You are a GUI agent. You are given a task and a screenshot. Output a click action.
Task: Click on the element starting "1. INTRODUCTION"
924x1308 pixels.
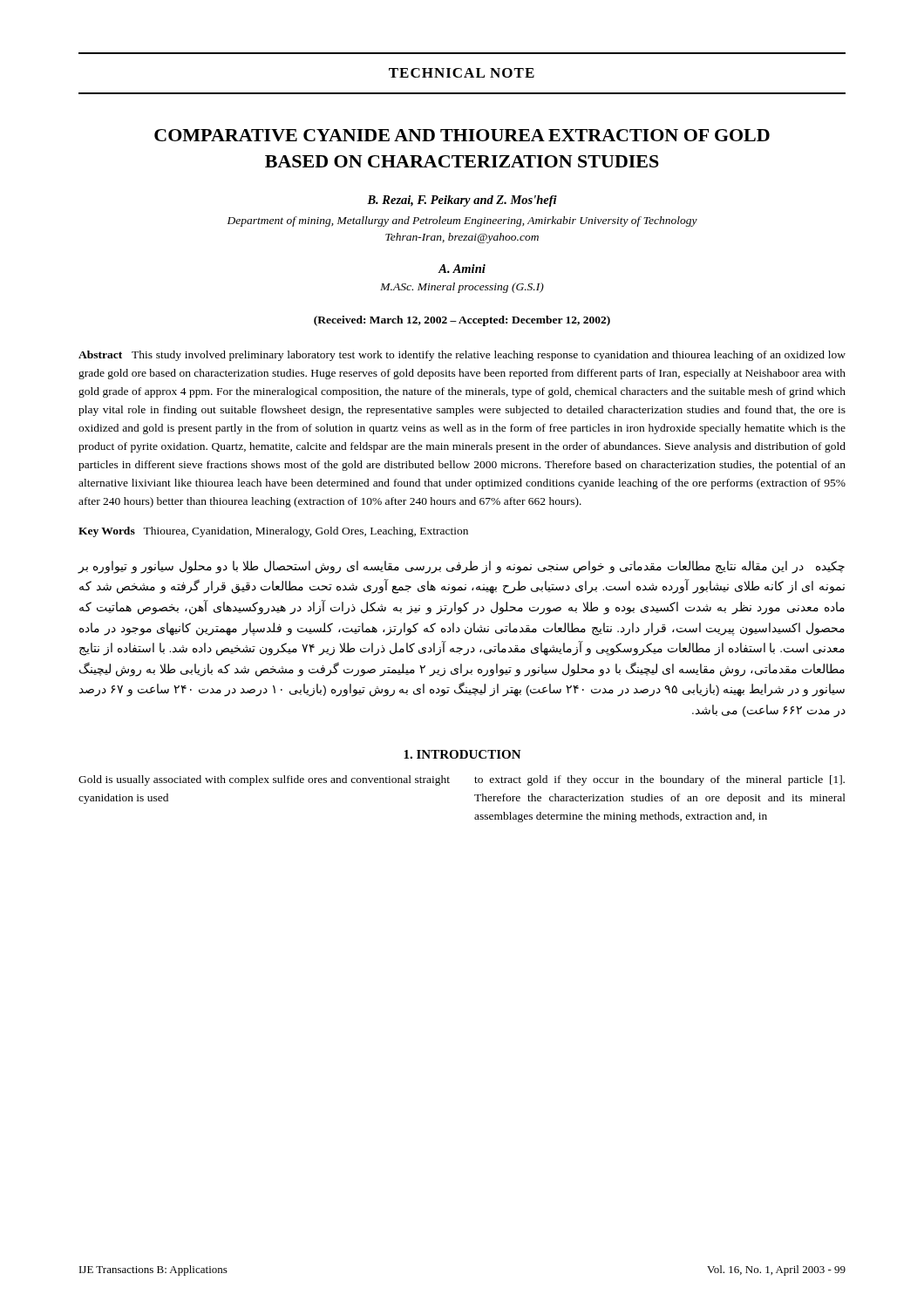click(462, 754)
